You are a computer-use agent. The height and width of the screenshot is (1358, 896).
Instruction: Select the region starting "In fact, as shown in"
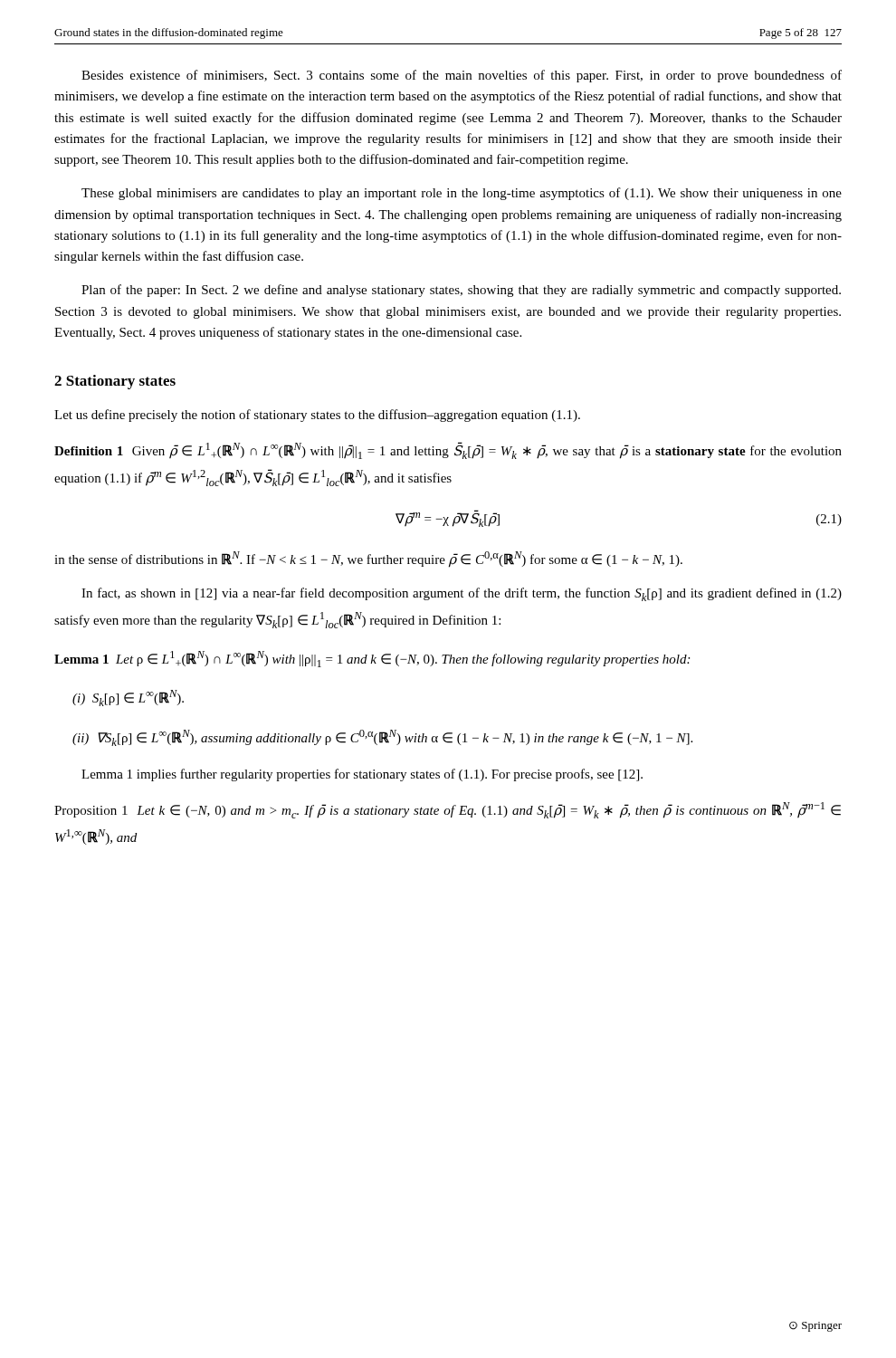coord(448,609)
